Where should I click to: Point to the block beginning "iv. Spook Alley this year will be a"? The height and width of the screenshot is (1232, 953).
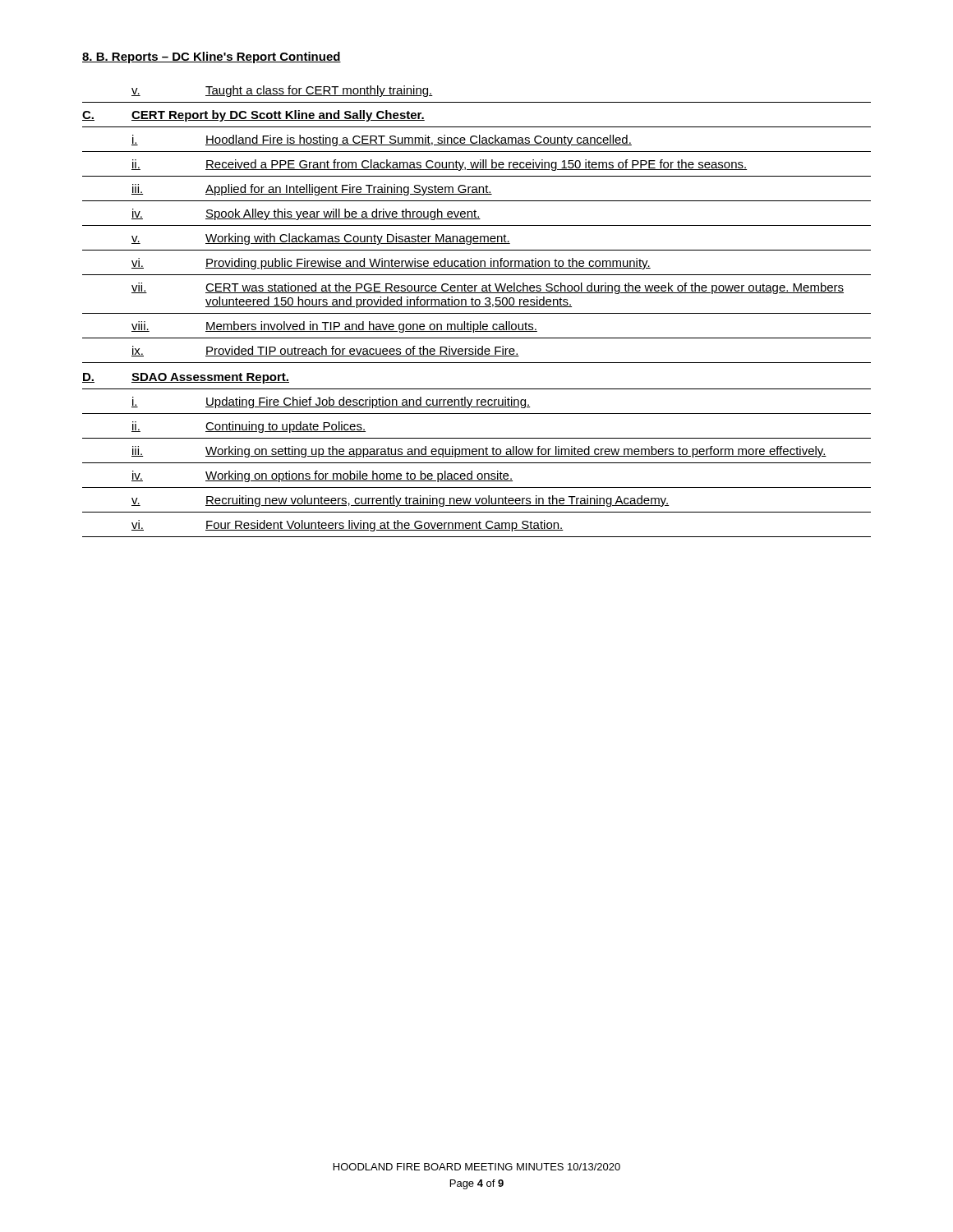(476, 213)
